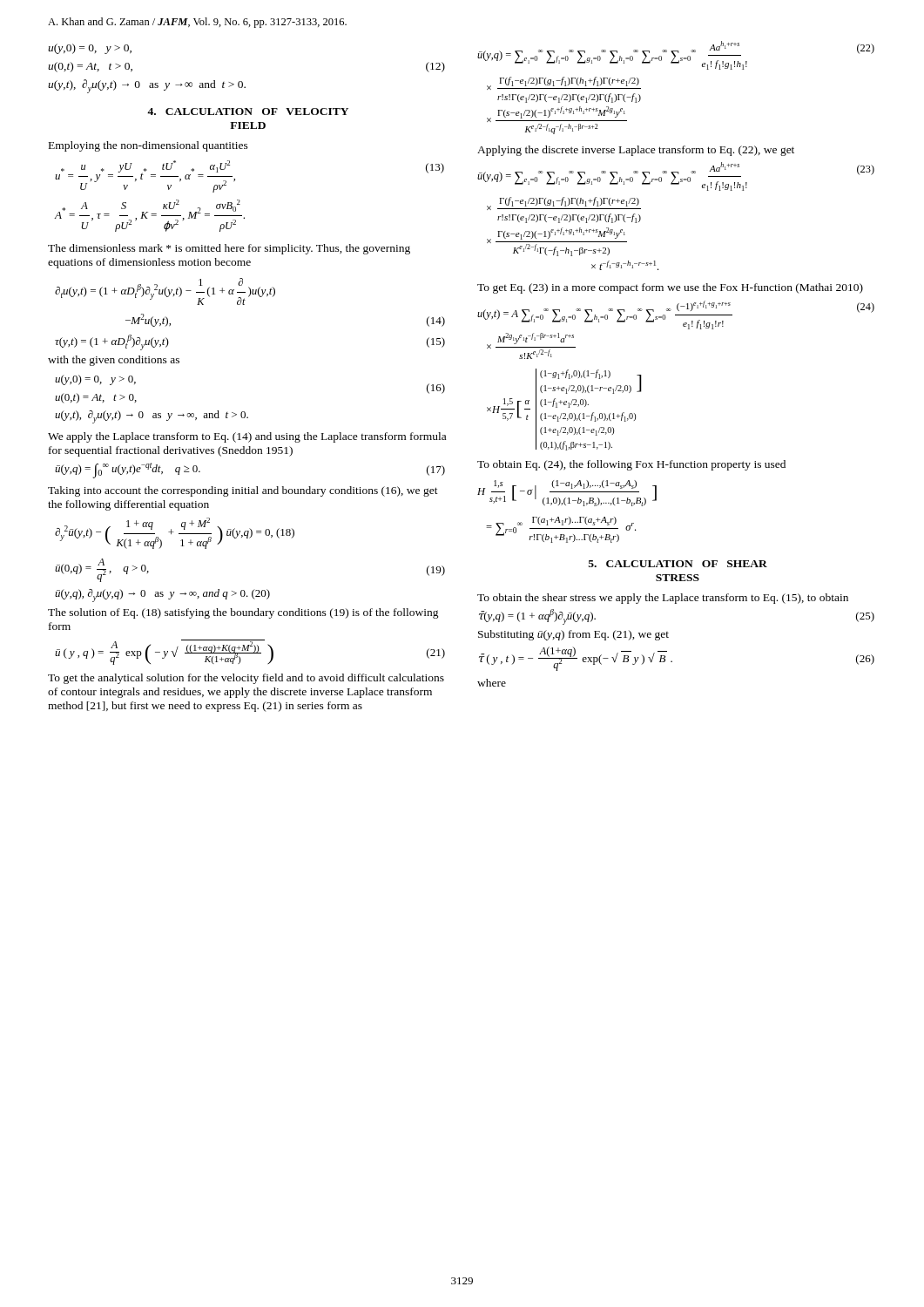924x1307 pixels.
Task: Click on the block starting "Applying the discrete inverse Laplace transform to Eq."
Action: pos(636,149)
